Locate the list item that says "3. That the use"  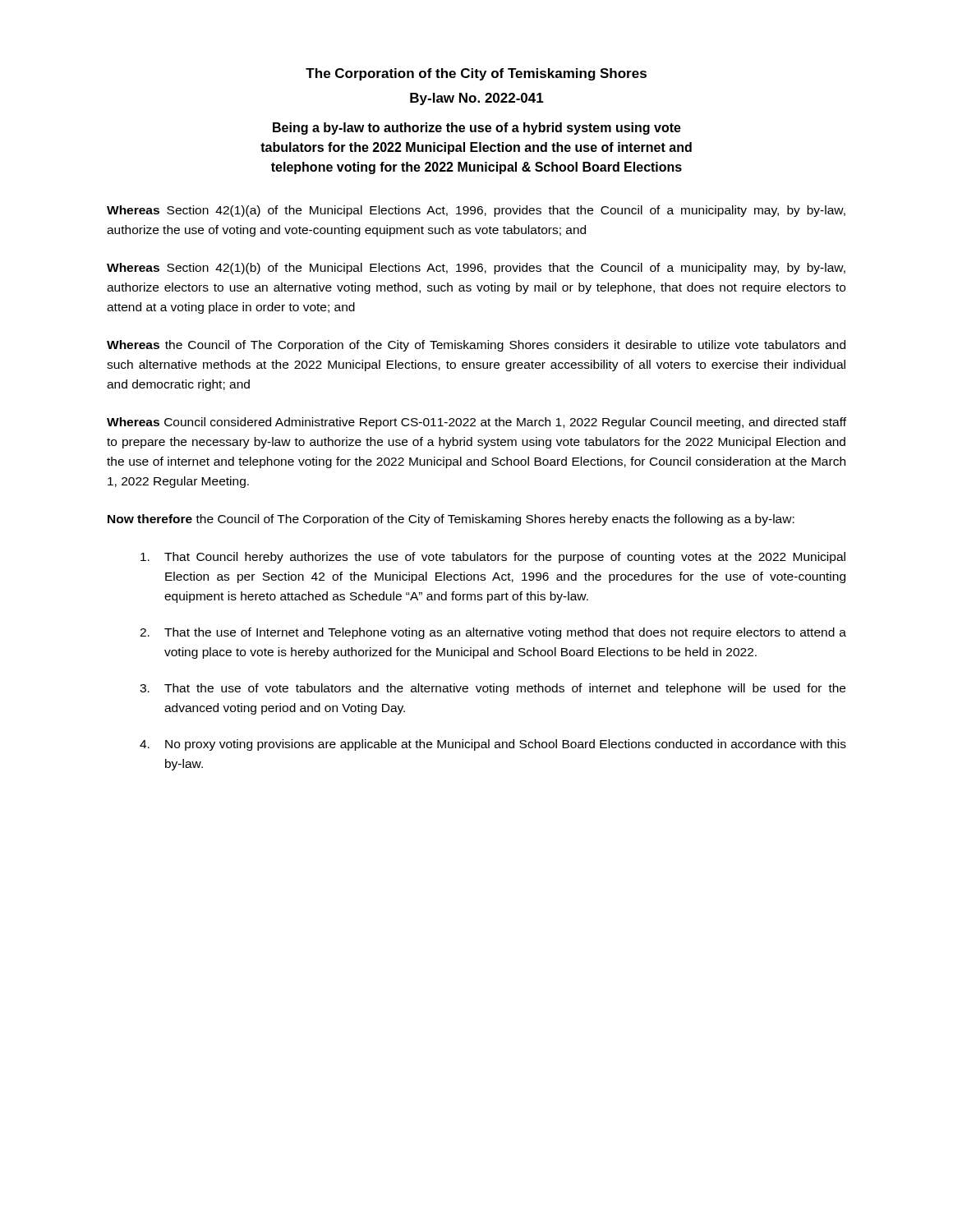pos(493,698)
